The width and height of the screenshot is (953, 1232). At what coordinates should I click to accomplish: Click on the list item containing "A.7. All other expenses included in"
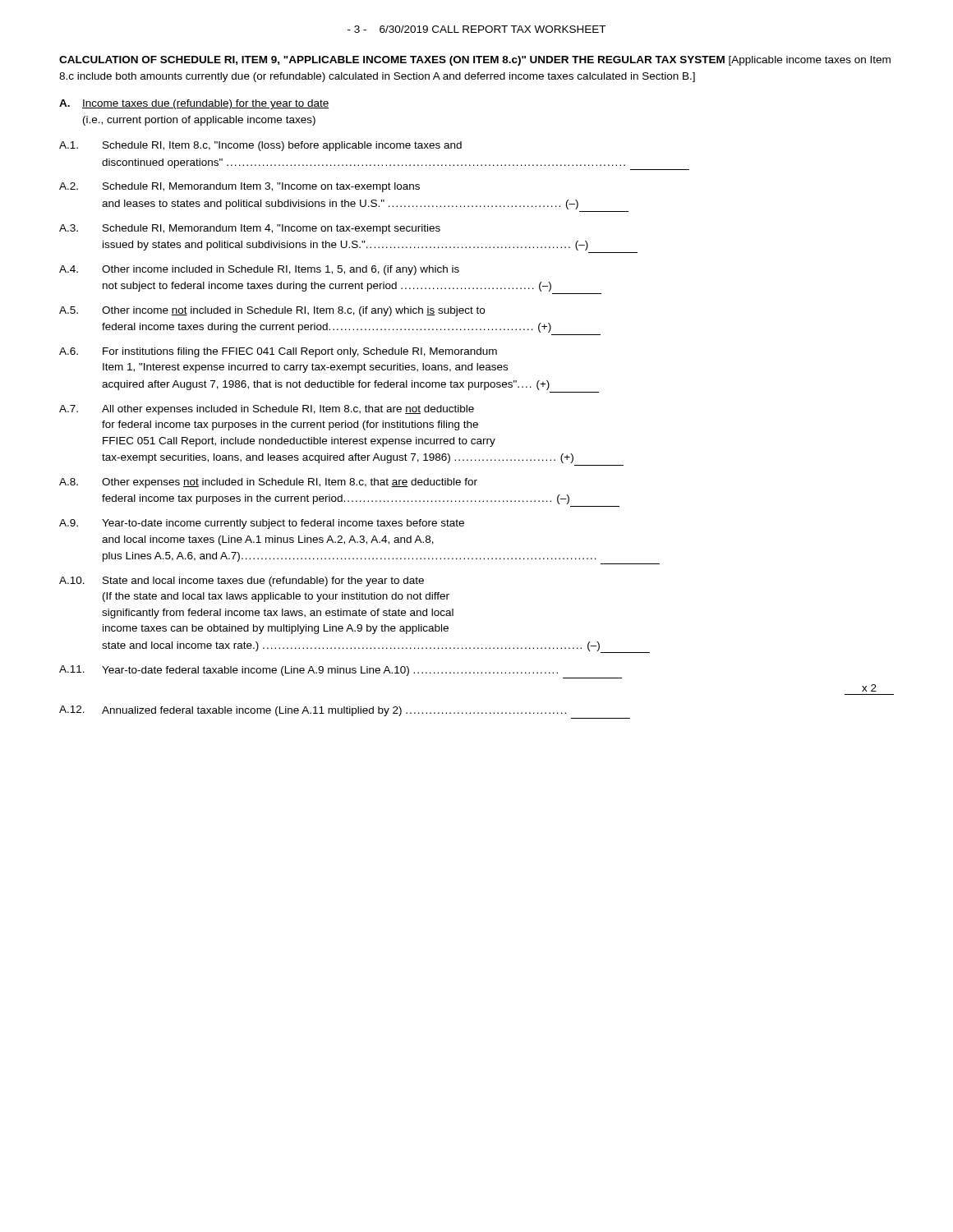click(x=476, y=433)
